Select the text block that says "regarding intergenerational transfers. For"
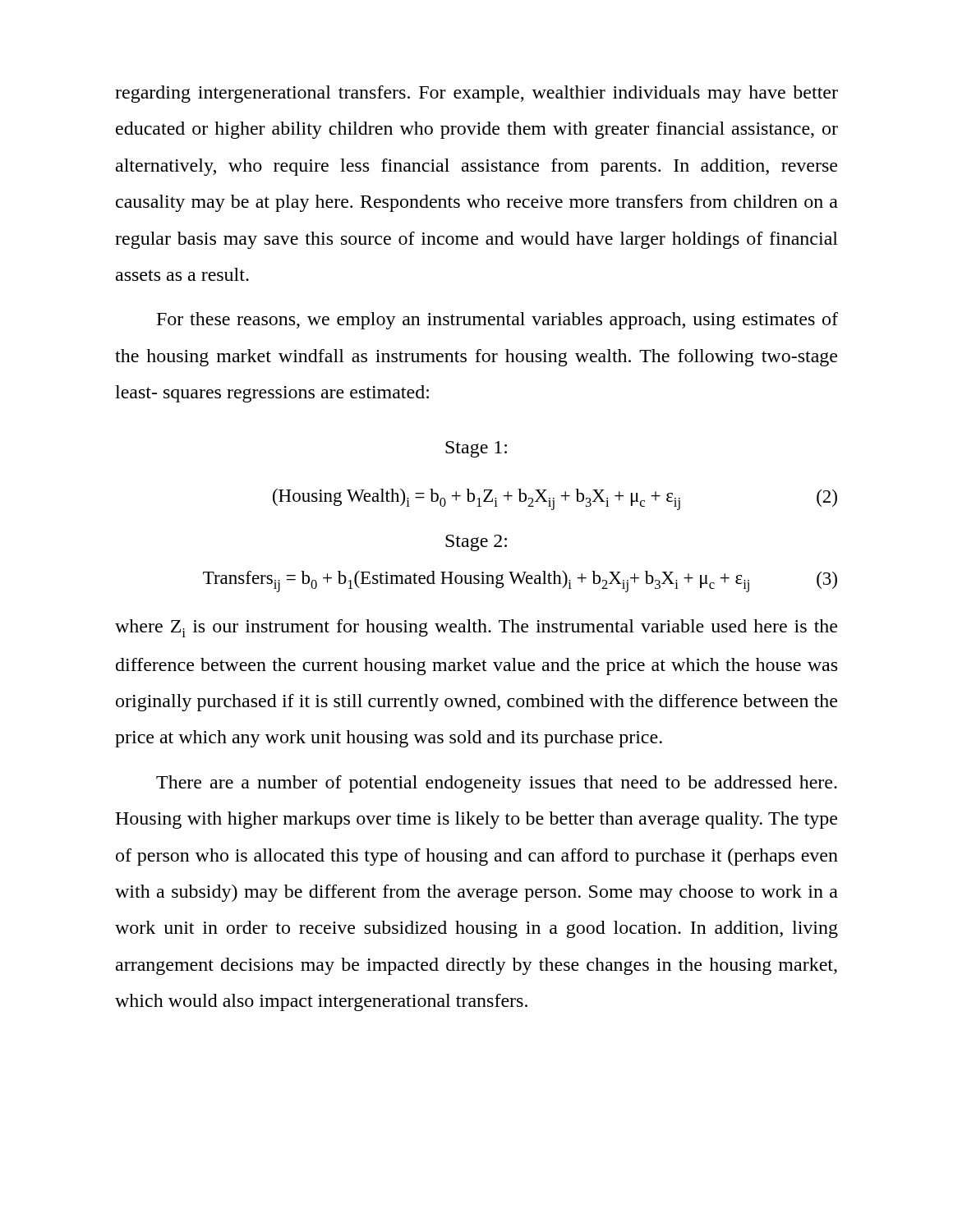This screenshot has width=953, height=1232. point(476,94)
